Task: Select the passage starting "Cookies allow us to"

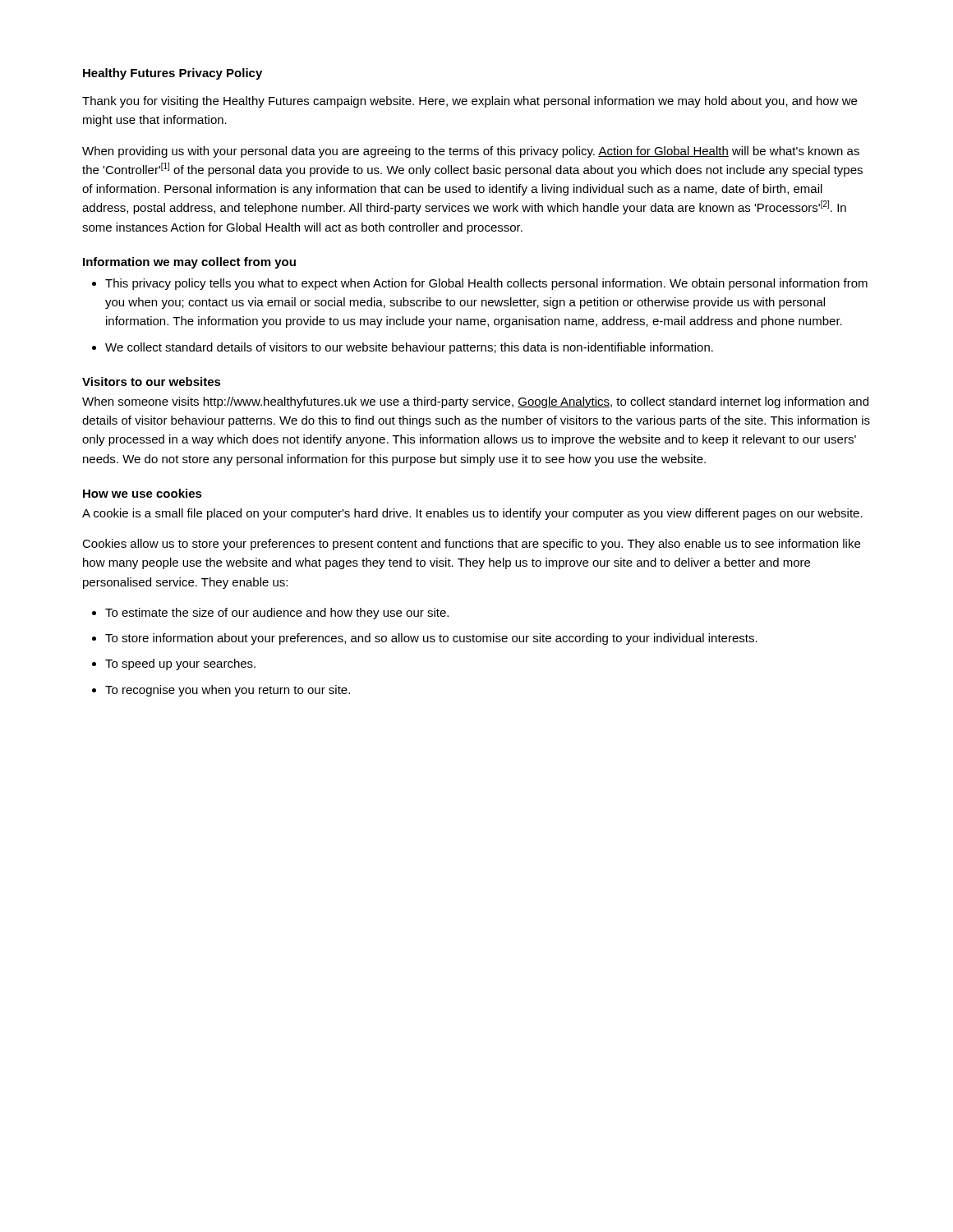Action: coord(471,562)
